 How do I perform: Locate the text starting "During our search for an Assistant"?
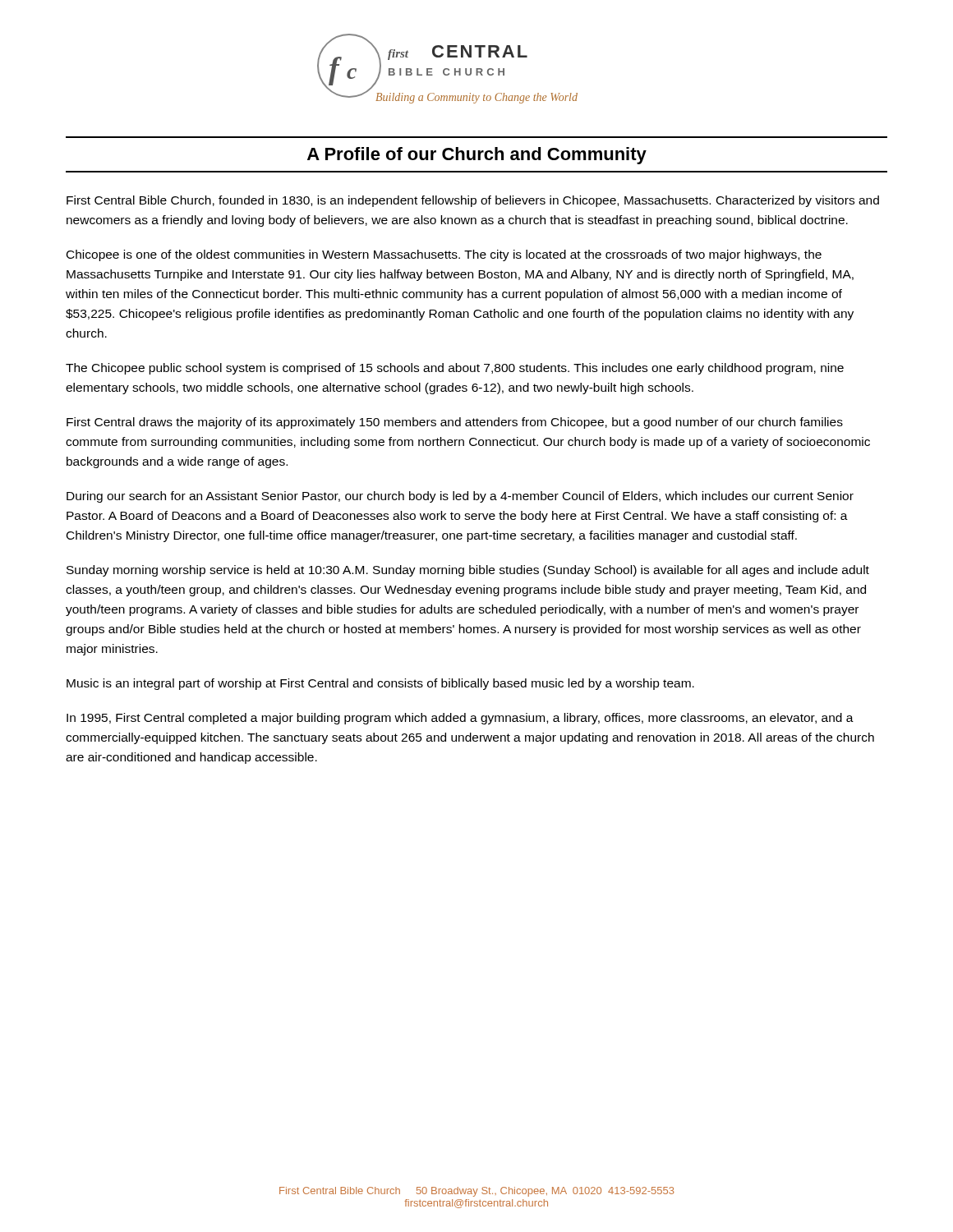(x=460, y=516)
